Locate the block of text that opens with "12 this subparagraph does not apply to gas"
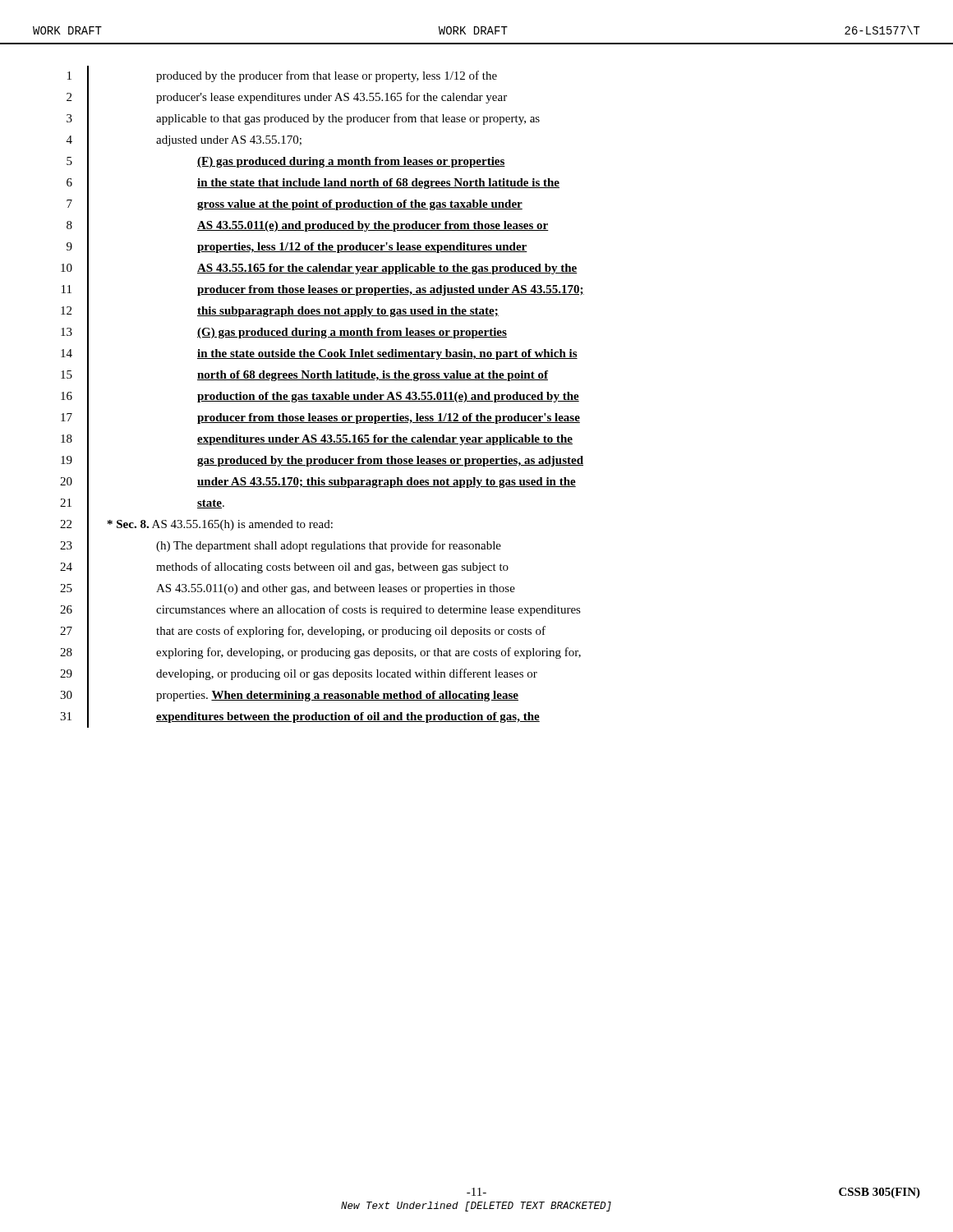The image size is (953, 1232). point(476,311)
